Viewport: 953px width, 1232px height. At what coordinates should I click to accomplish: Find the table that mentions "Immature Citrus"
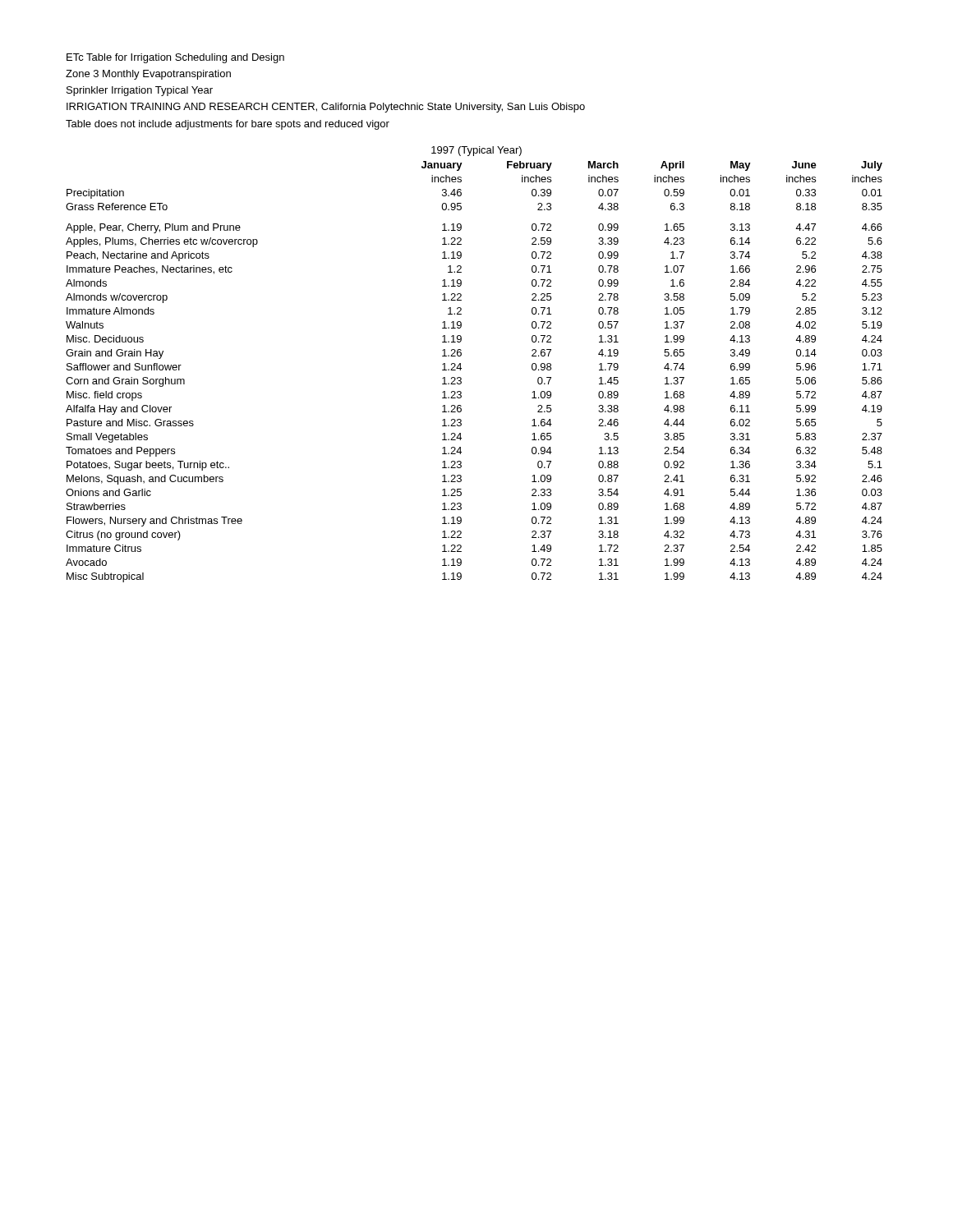tap(476, 363)
